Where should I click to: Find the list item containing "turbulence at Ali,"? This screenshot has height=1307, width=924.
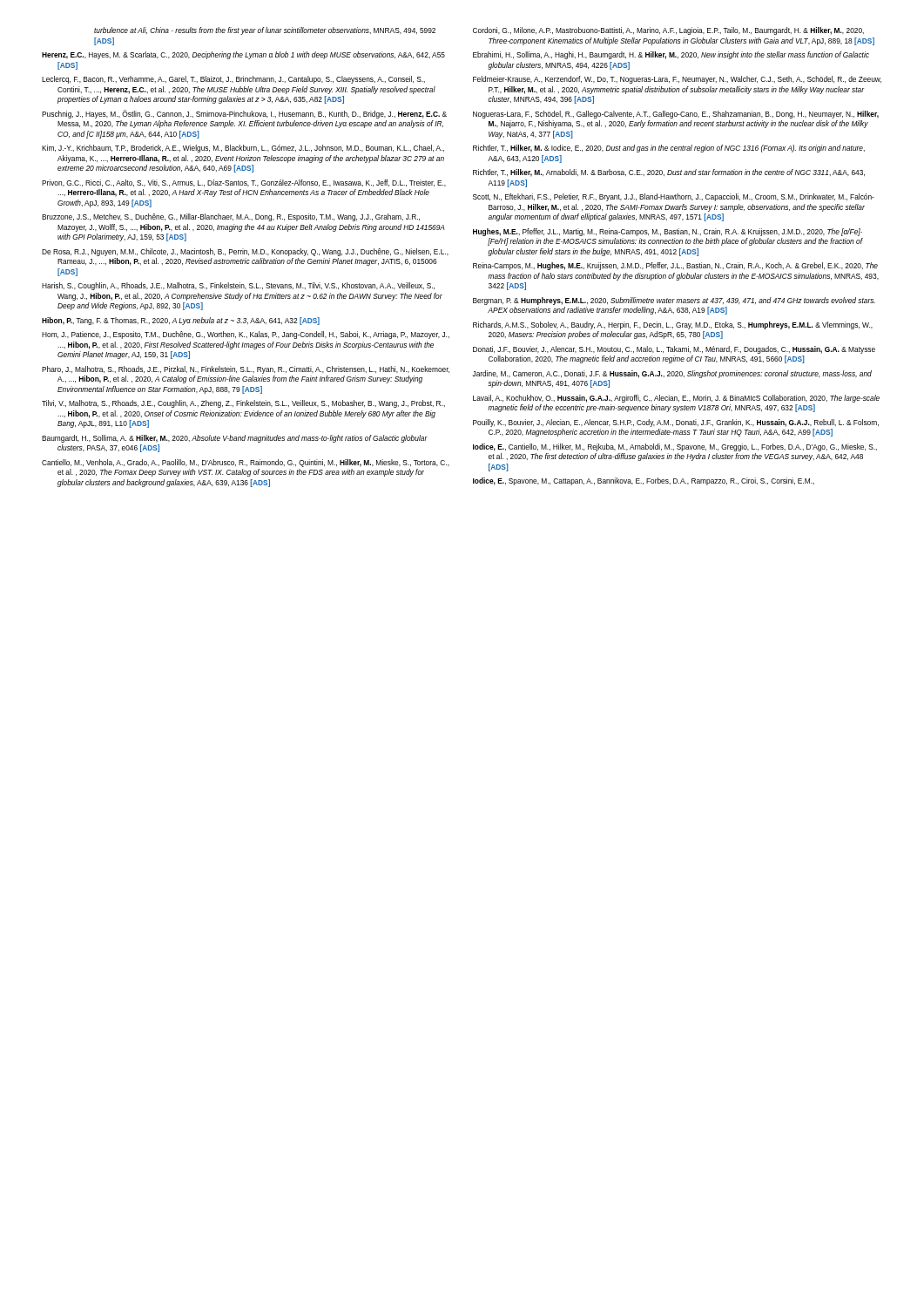[x=265, y=35]
